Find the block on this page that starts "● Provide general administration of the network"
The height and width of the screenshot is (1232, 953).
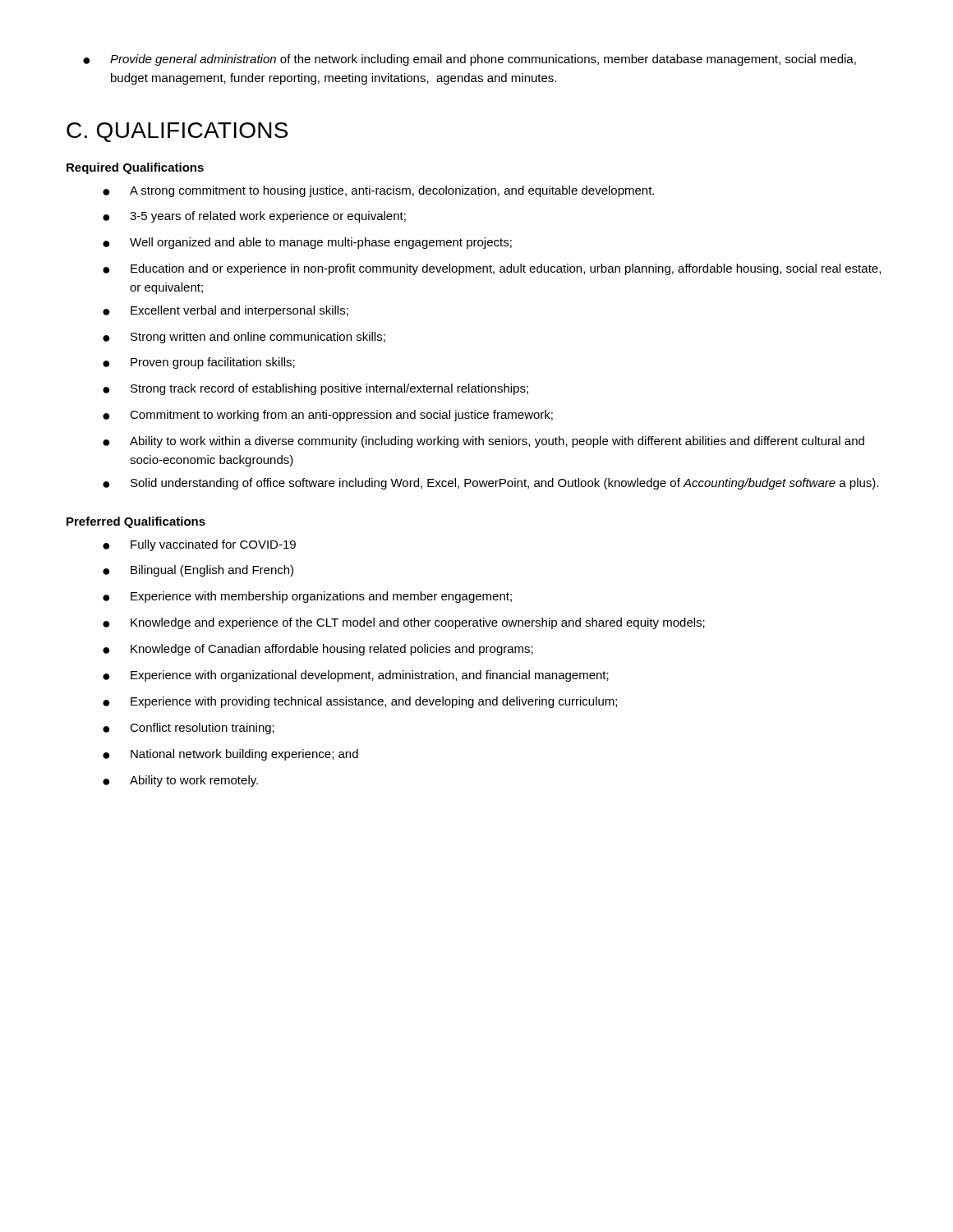click(x=485, y=68)
